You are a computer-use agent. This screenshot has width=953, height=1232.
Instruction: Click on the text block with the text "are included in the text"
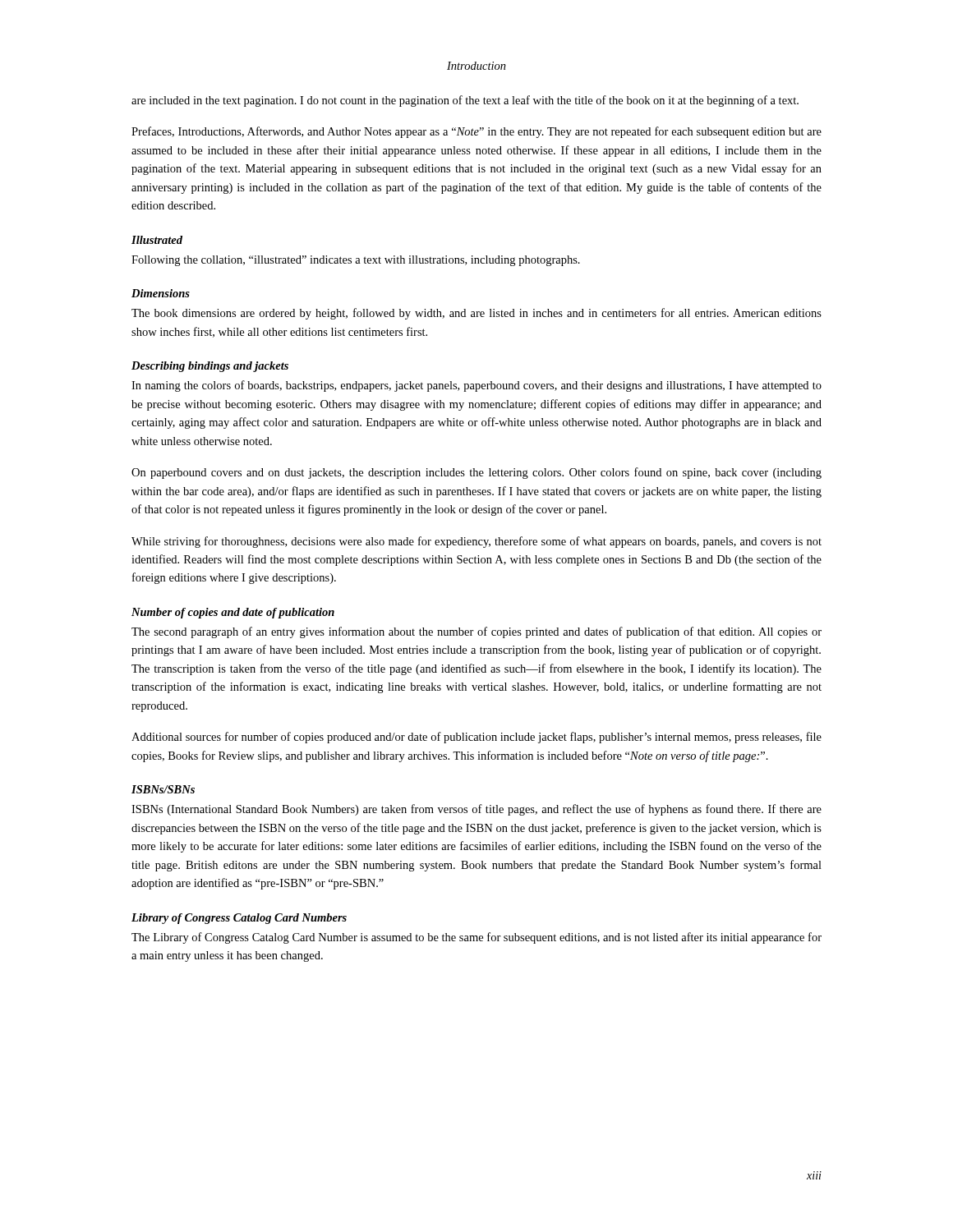point(465,100)
